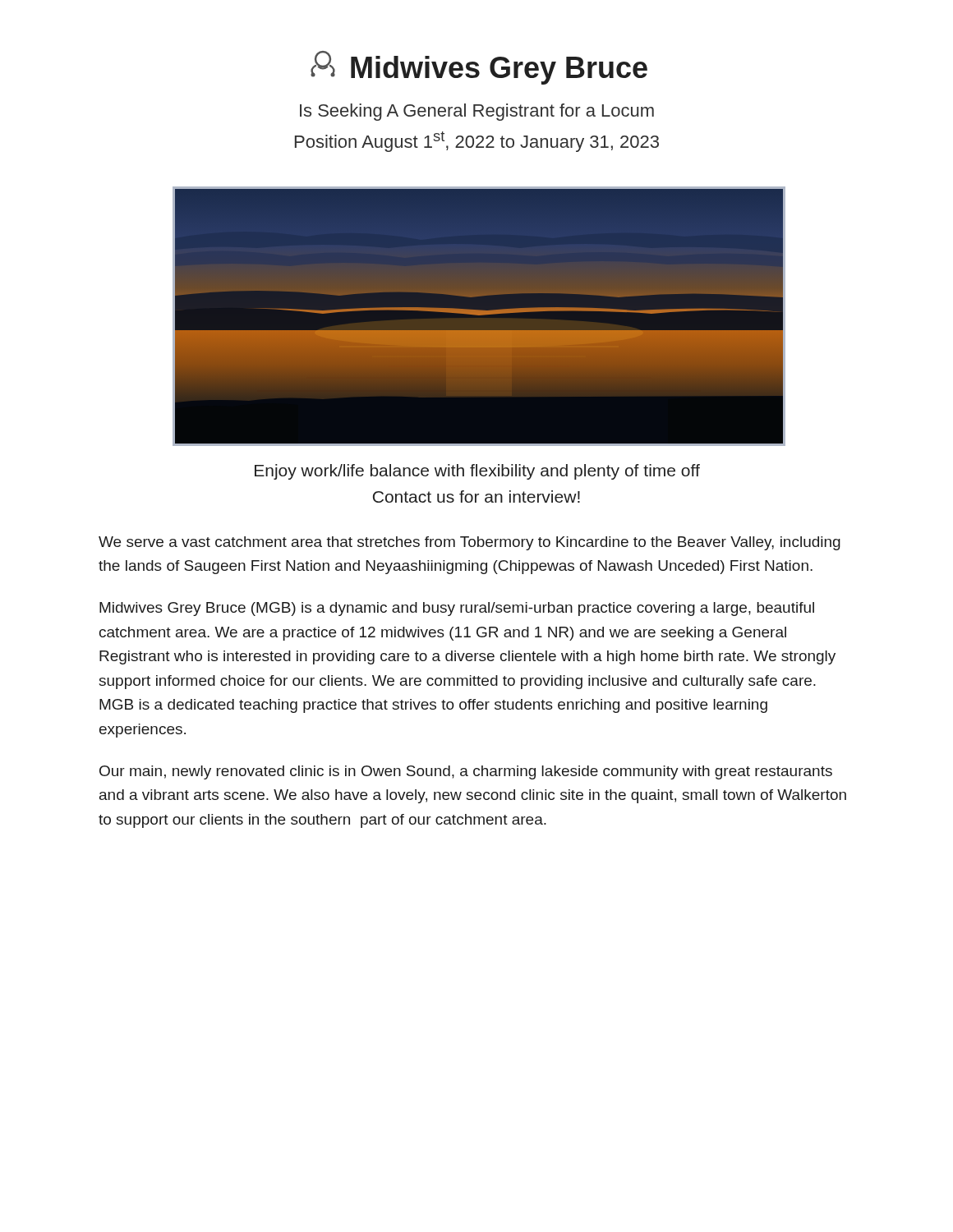Where is the passage that starts "Midwives Grey Bruce (MGB) is"?
Screen dimensions: 1232x953
pos(467,668)
